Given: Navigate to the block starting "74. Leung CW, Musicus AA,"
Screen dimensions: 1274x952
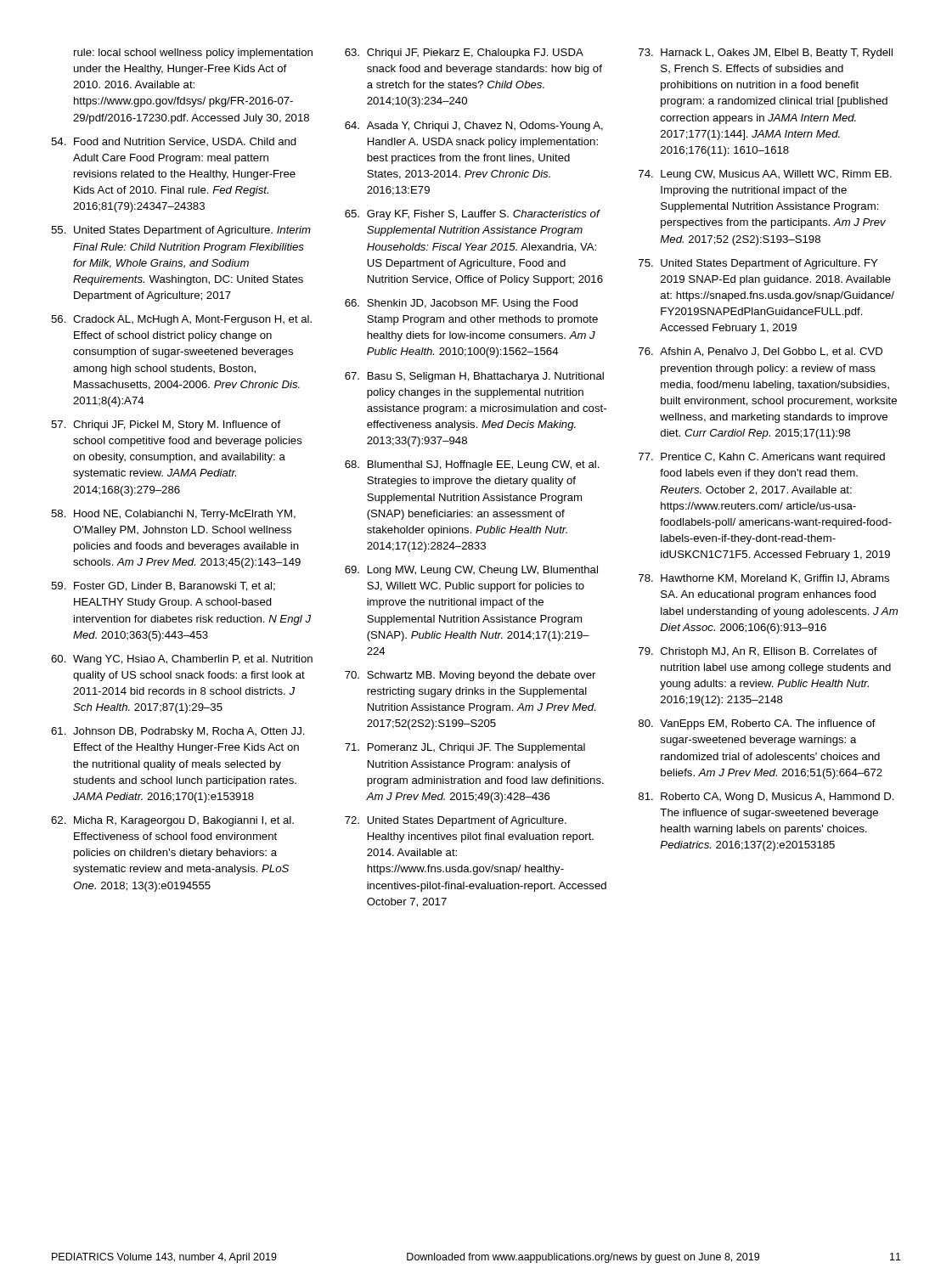Looking at the screenshot, I should click(x=770, y=206).
